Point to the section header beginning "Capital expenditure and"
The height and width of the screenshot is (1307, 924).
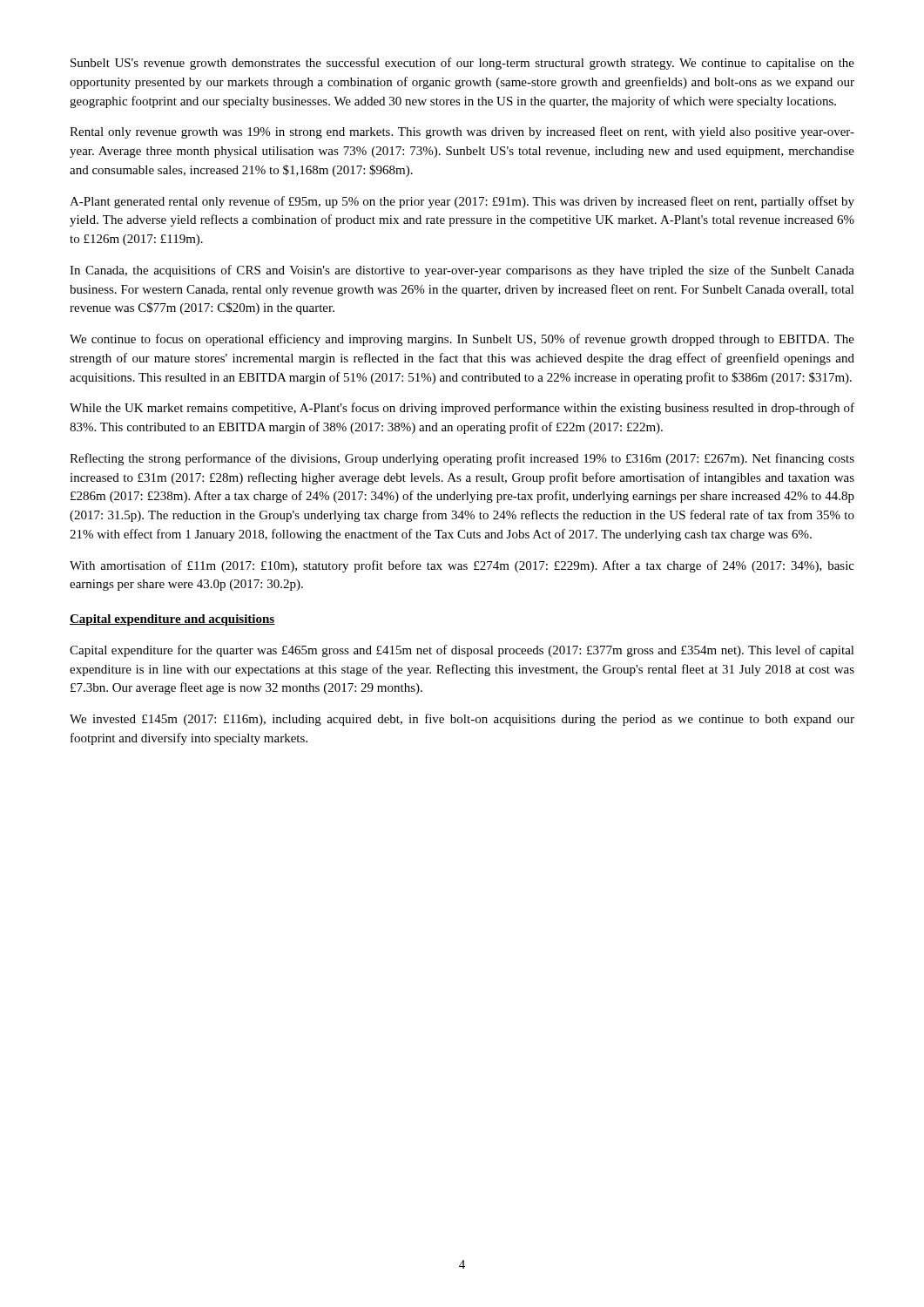172,619
